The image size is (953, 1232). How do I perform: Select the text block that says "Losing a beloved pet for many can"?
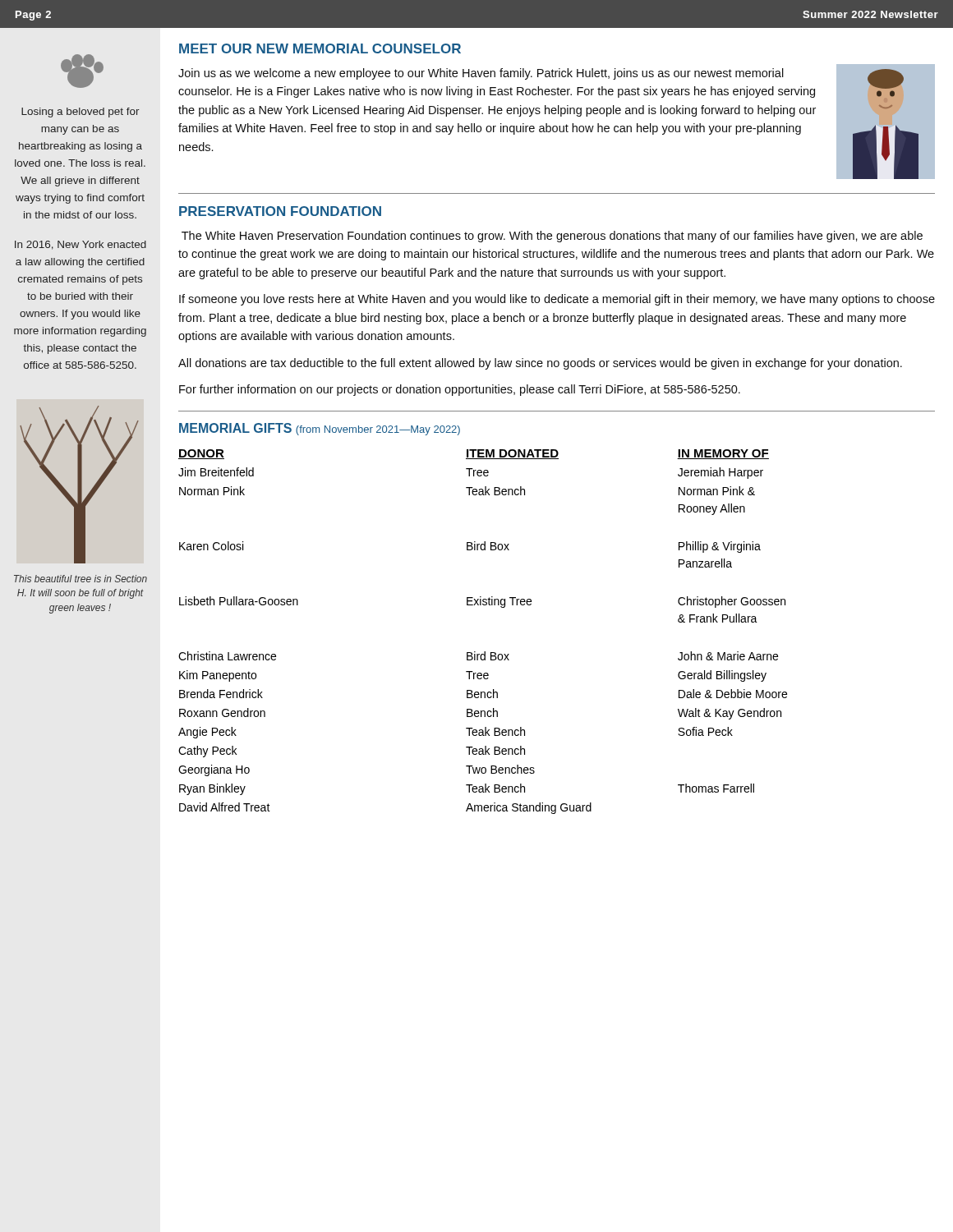80,163
